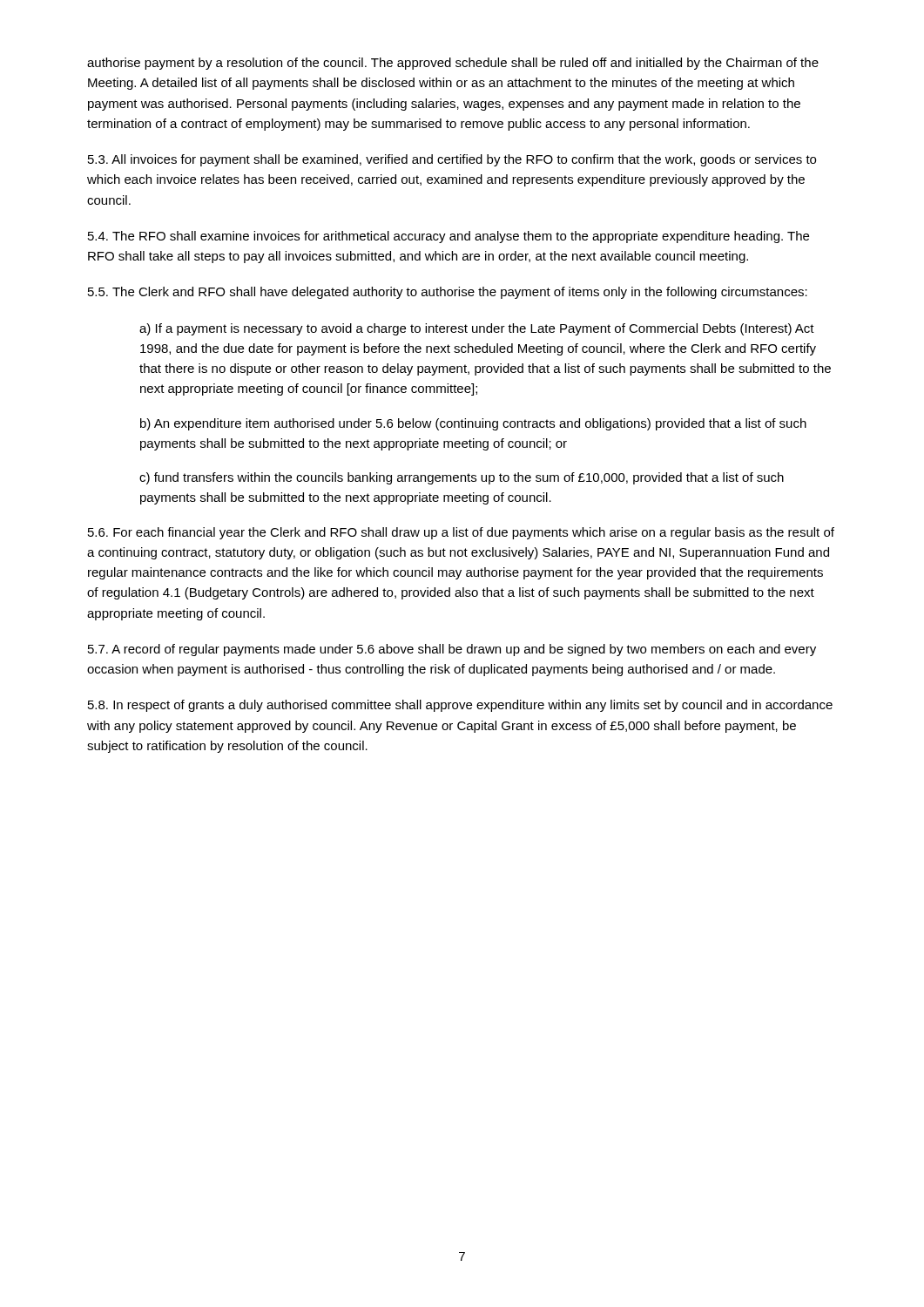
Task: Find the block on this page that starts "authorise payment by a resolution"
Action: (453, 93)
